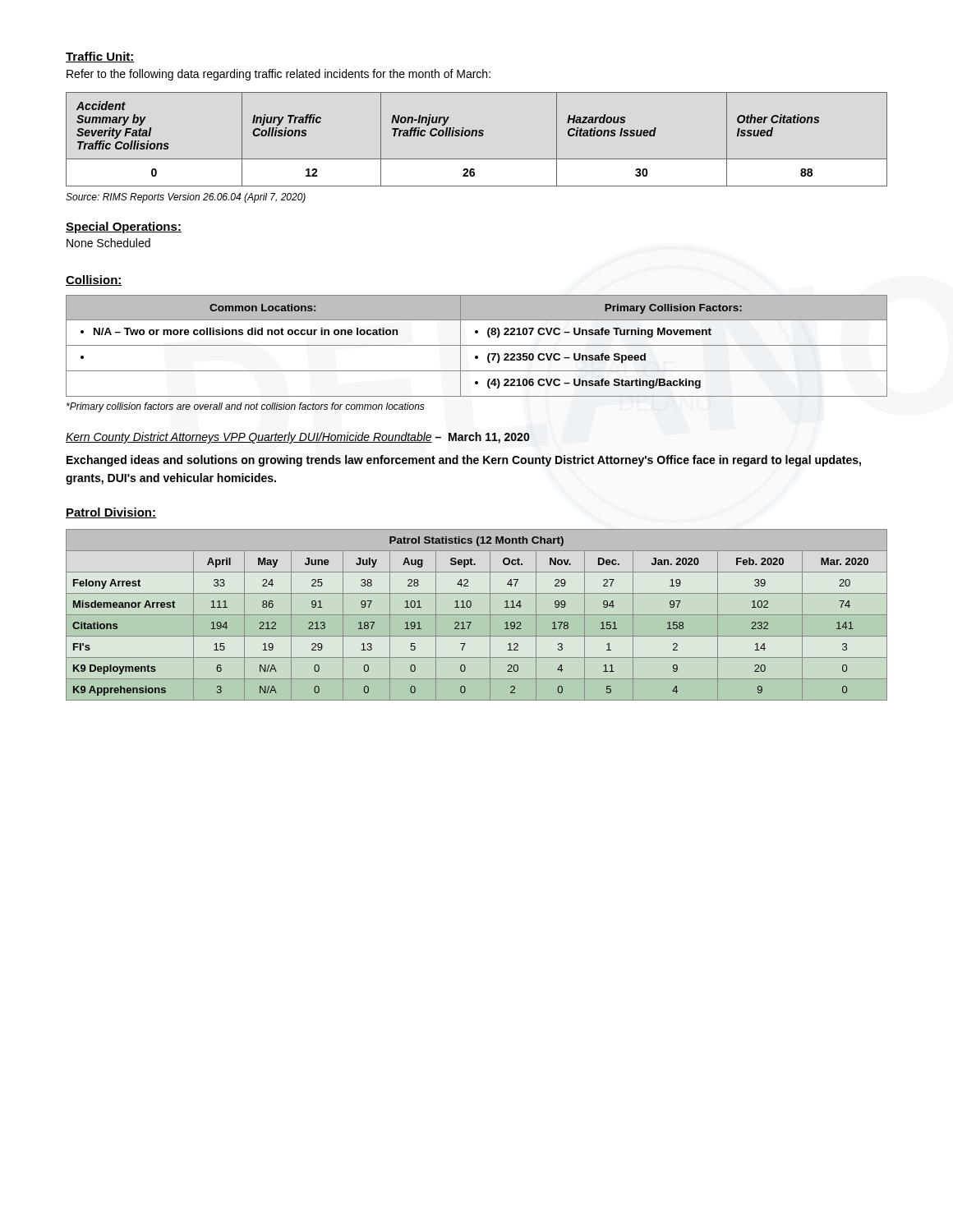Click on the table containing "Jan. 2020"
953x1232 pixels.
point(476,615)
